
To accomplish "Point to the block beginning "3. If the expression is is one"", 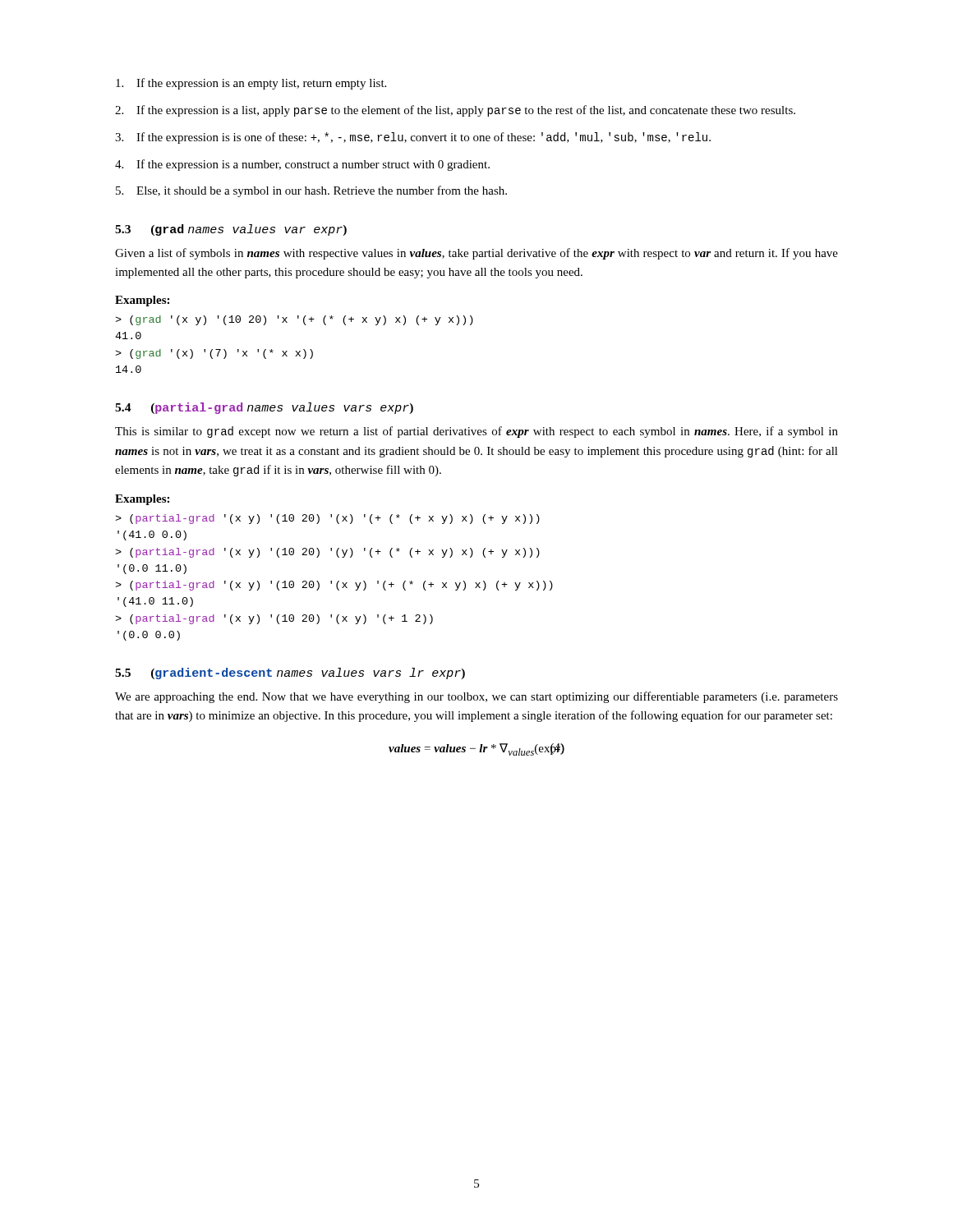I will 476,137.
